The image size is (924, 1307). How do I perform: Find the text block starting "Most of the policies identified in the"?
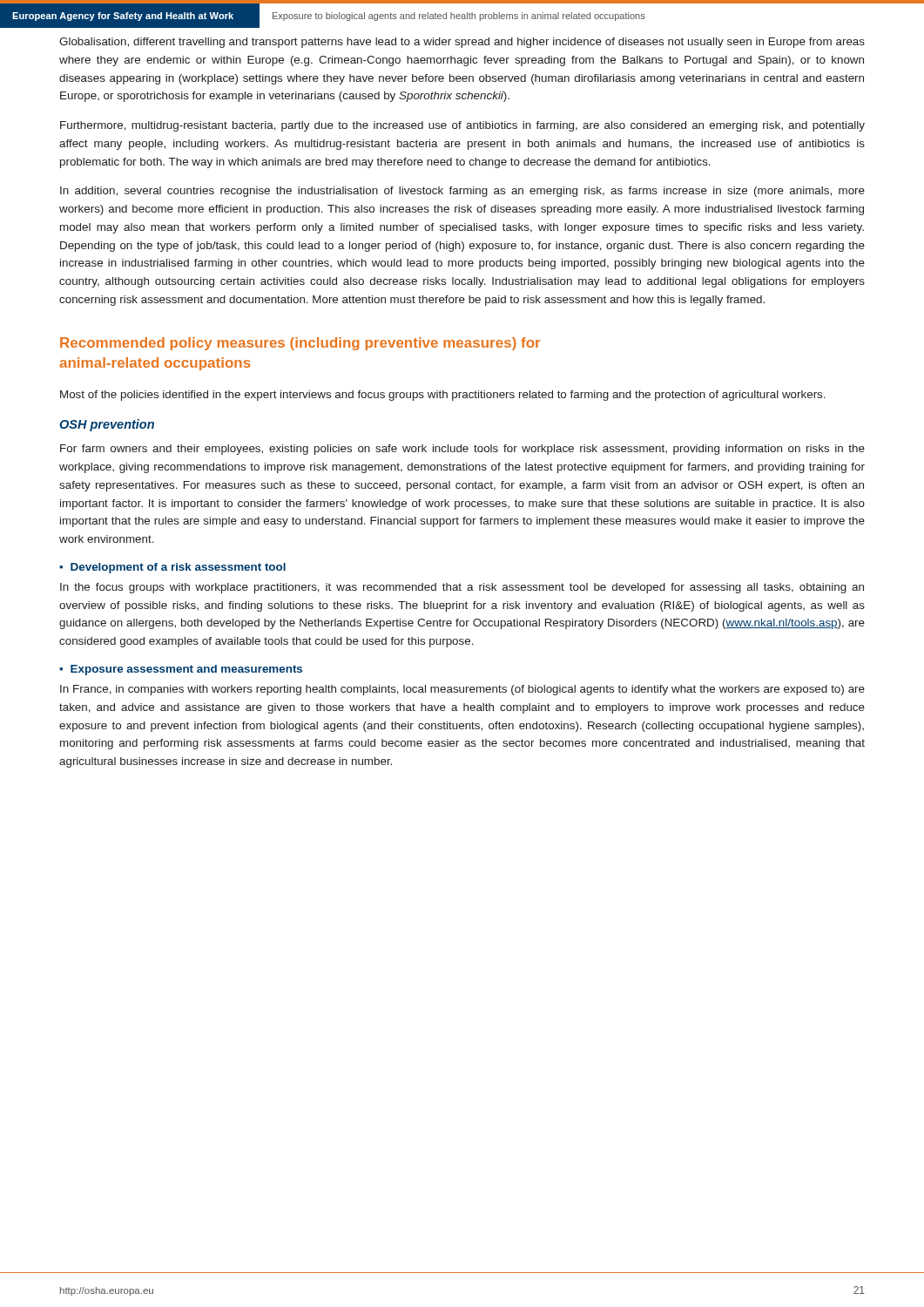point(443,394)
